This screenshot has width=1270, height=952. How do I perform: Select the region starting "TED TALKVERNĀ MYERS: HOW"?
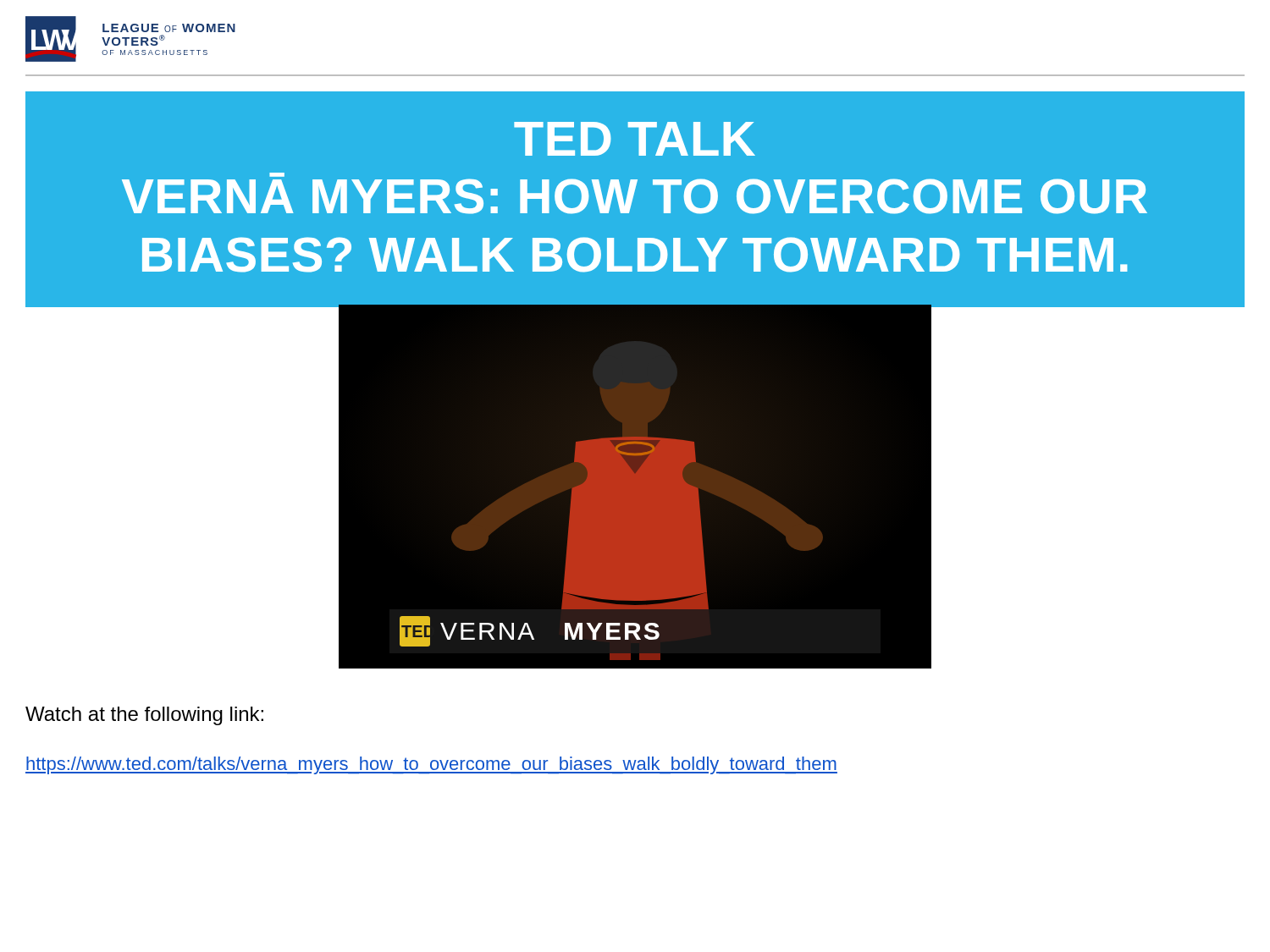(635, 197)
